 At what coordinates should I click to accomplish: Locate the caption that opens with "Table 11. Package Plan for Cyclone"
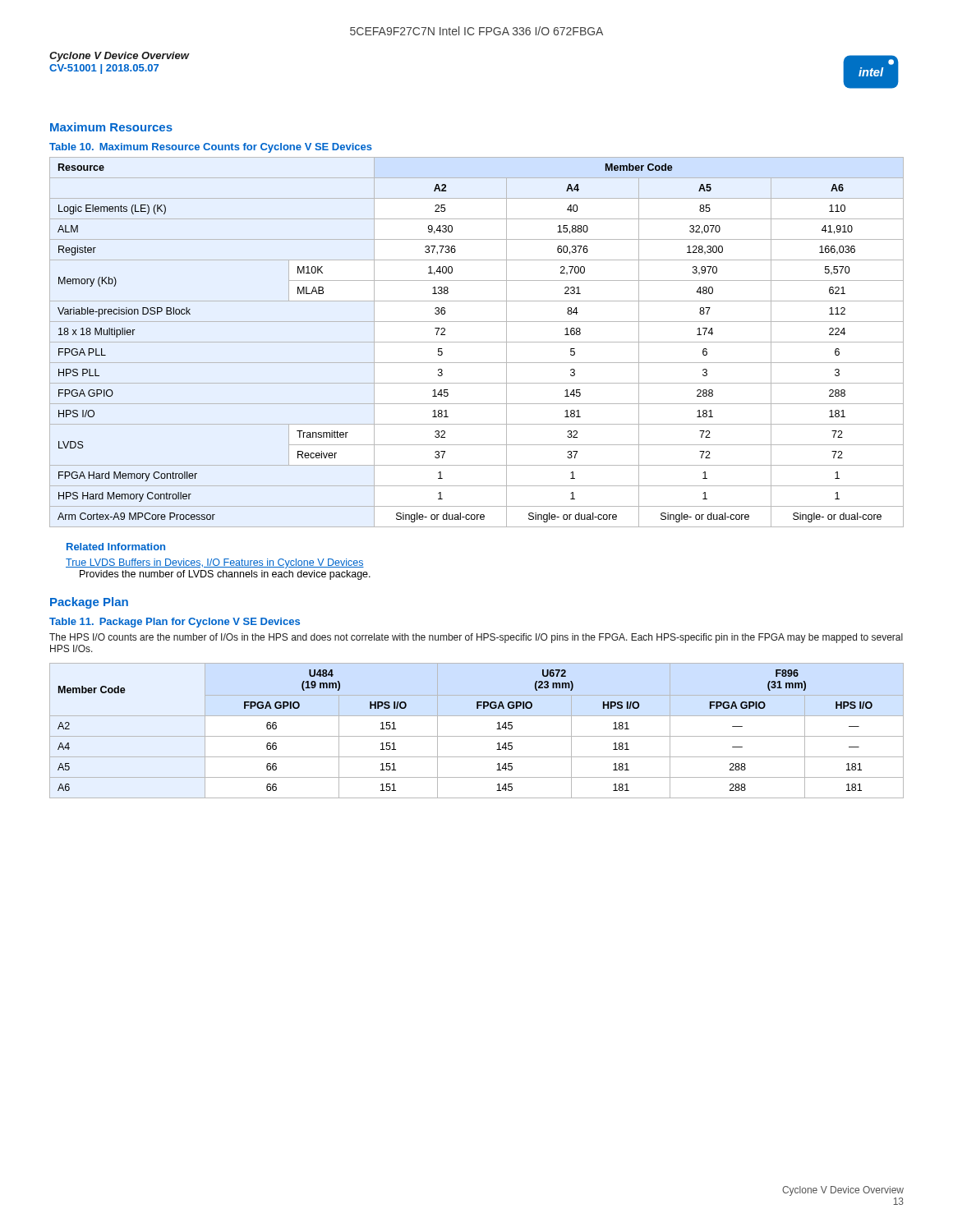[175, 621]
